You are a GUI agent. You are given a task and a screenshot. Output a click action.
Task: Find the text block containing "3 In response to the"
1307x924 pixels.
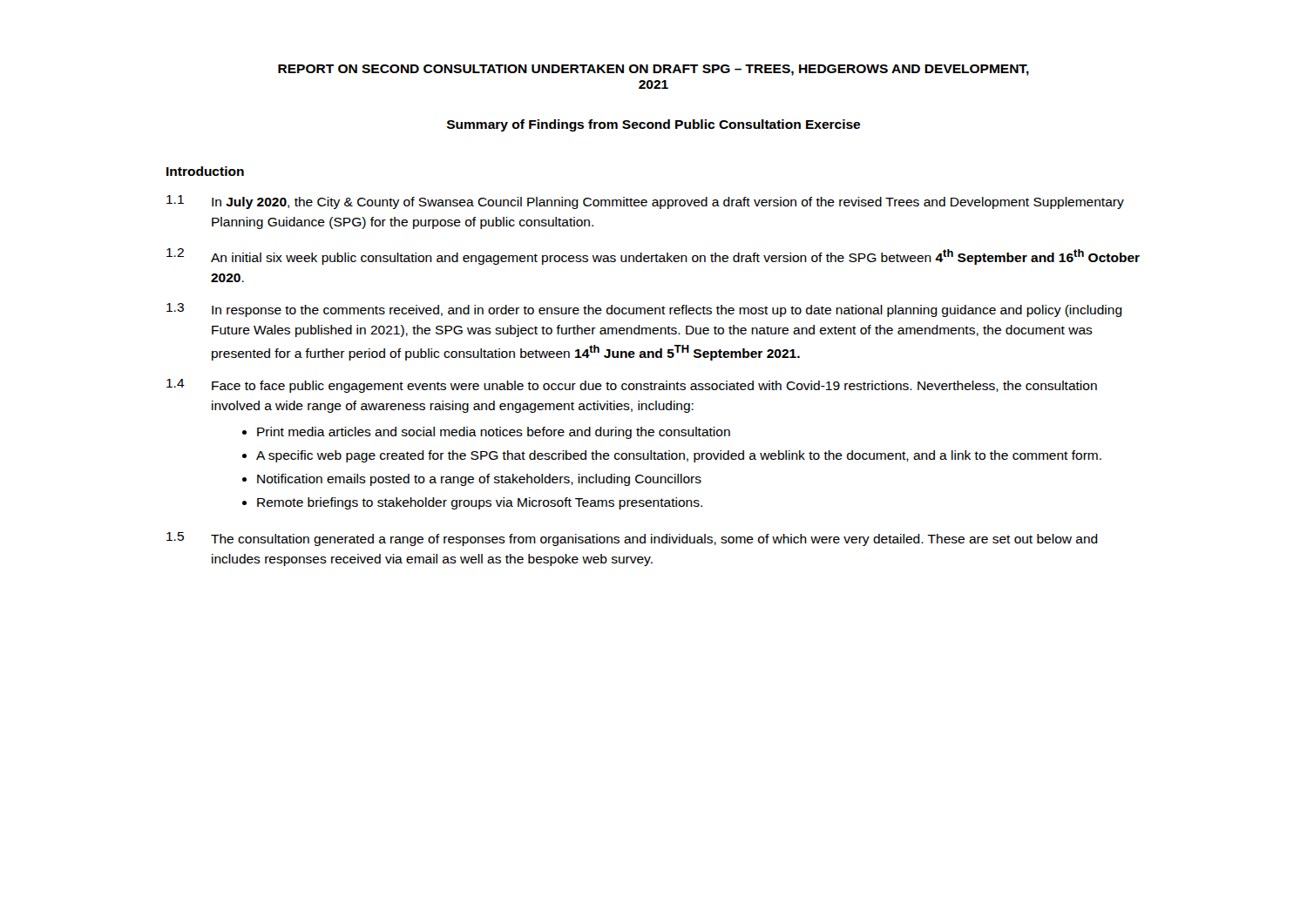(x=654, y=331)
